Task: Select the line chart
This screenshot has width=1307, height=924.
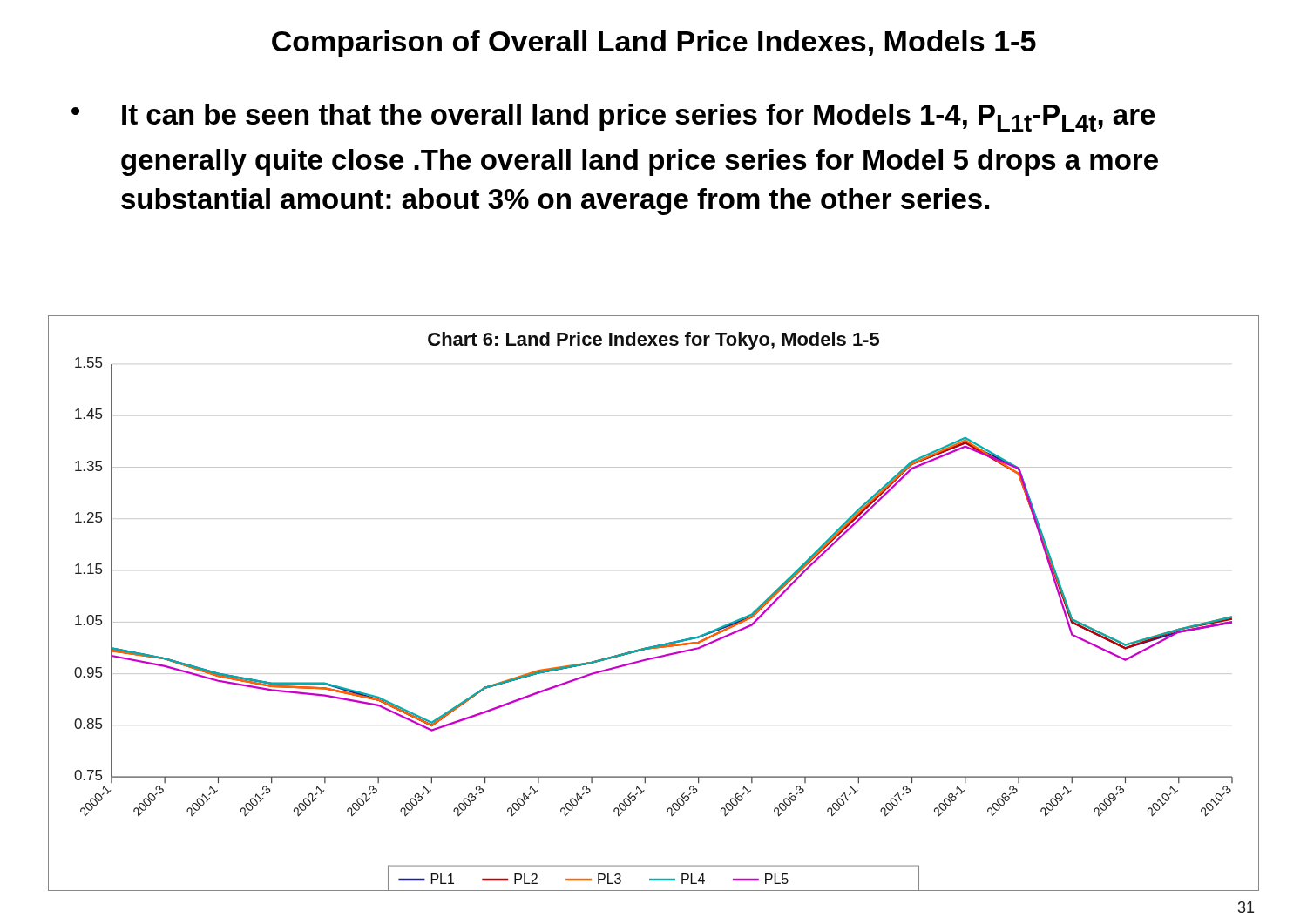Action: pyautogui.click(x=654, y=603)
